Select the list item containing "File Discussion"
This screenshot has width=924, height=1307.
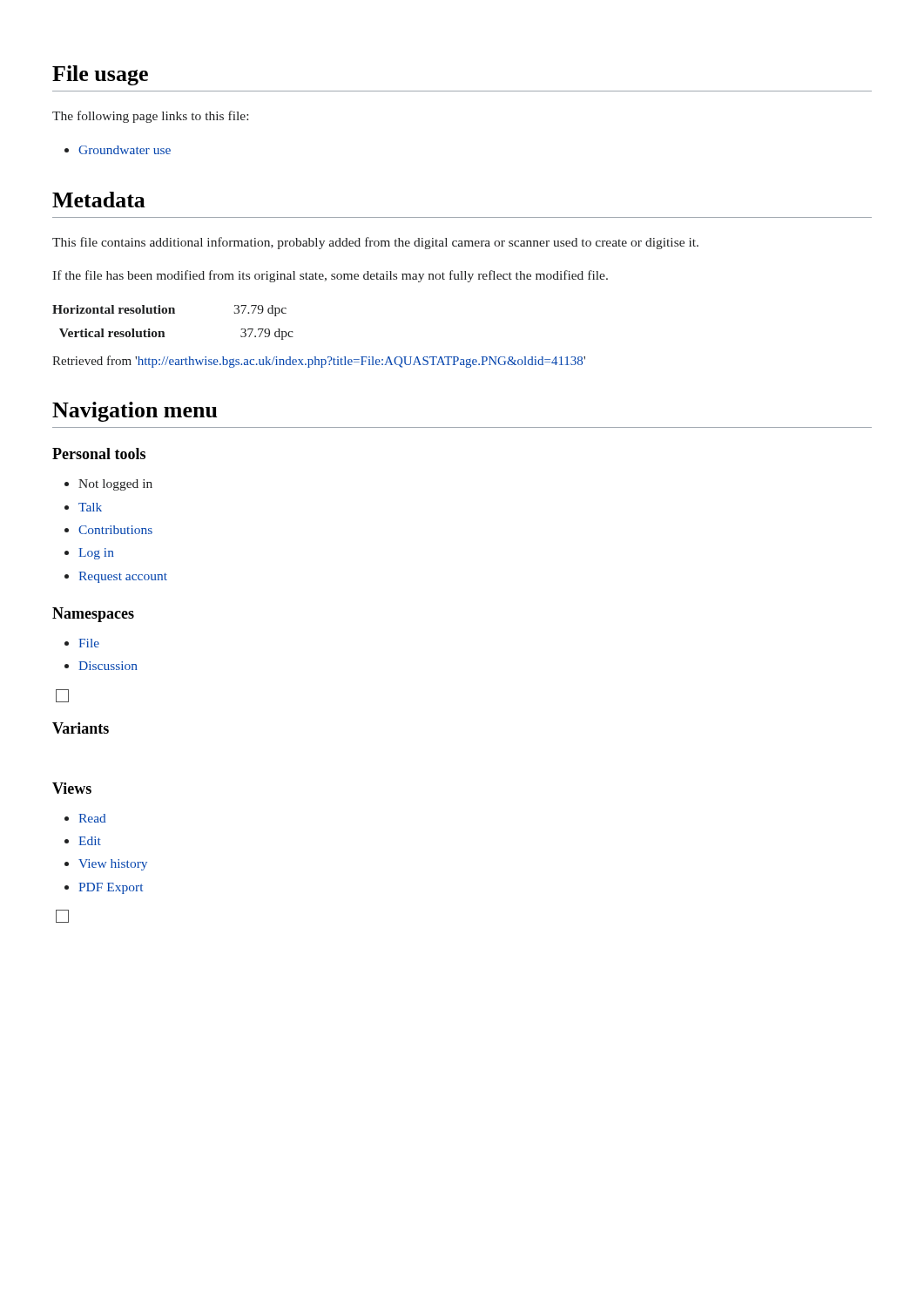[x=89, y=643]
